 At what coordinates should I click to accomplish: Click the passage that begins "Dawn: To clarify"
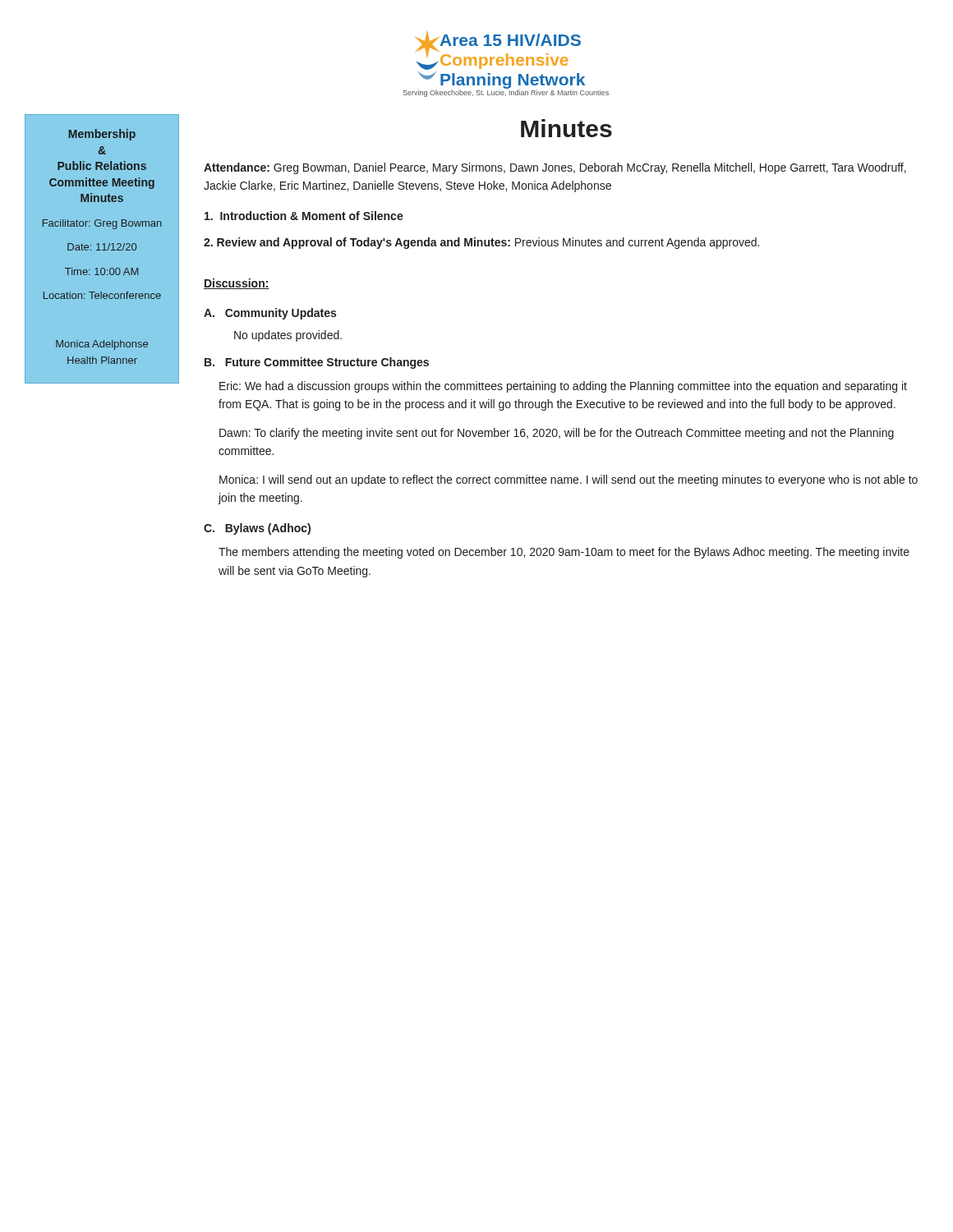(x=556, y=442)
